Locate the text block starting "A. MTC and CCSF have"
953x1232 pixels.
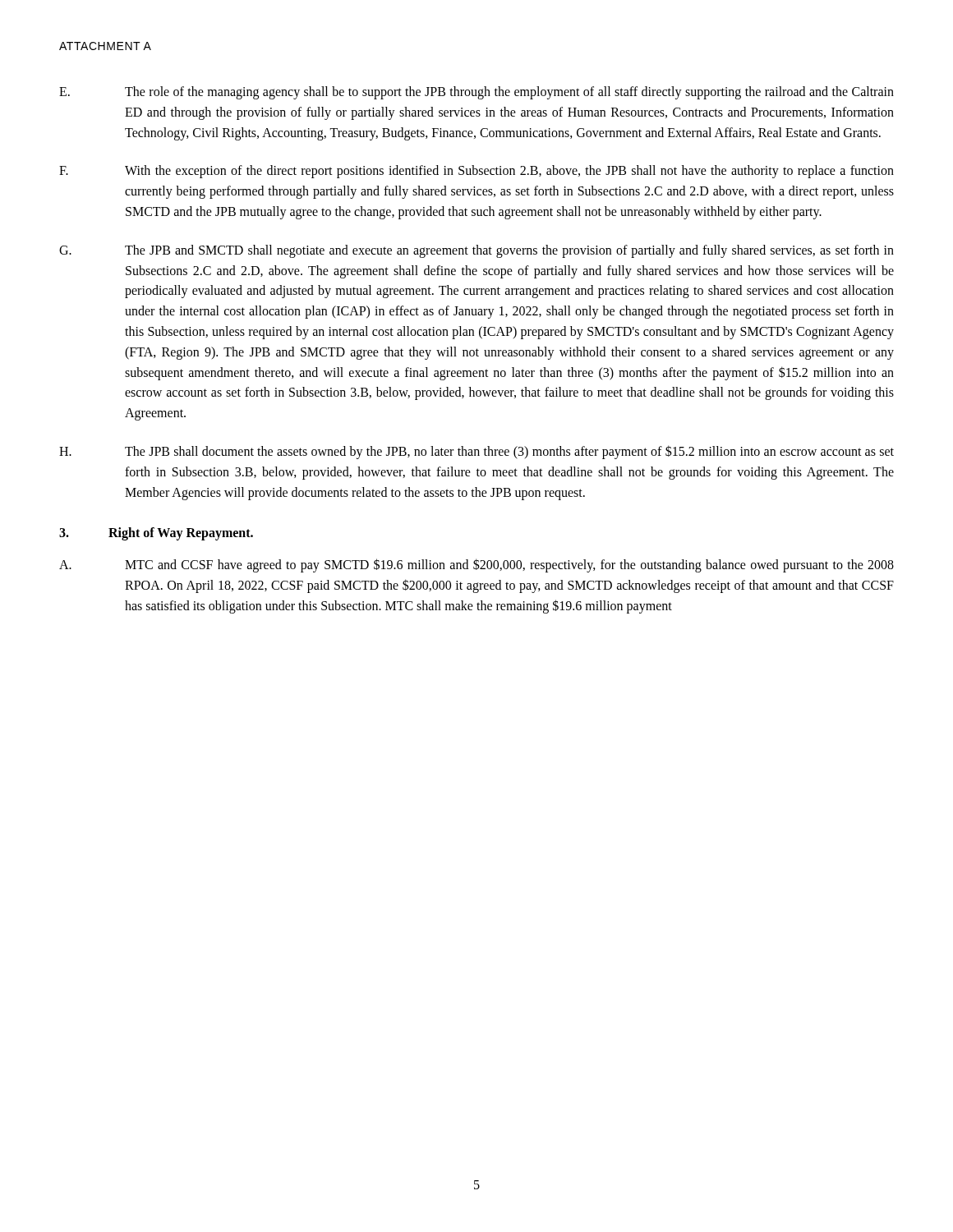pyautogui.click(x=476, y=586)
